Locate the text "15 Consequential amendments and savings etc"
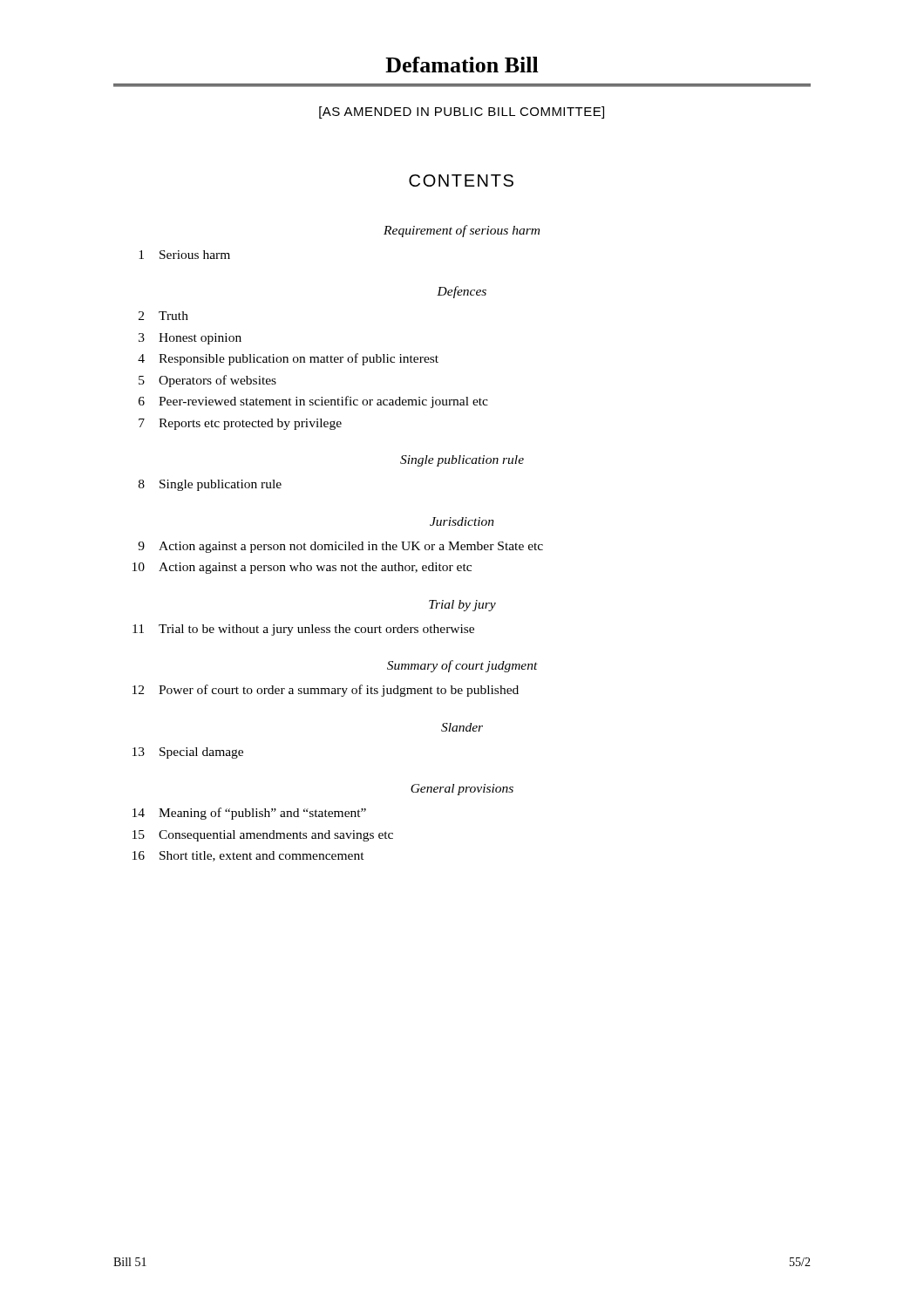Image resolution: width=924 pixels, height=1308 pixels. [x=263, y=836]
